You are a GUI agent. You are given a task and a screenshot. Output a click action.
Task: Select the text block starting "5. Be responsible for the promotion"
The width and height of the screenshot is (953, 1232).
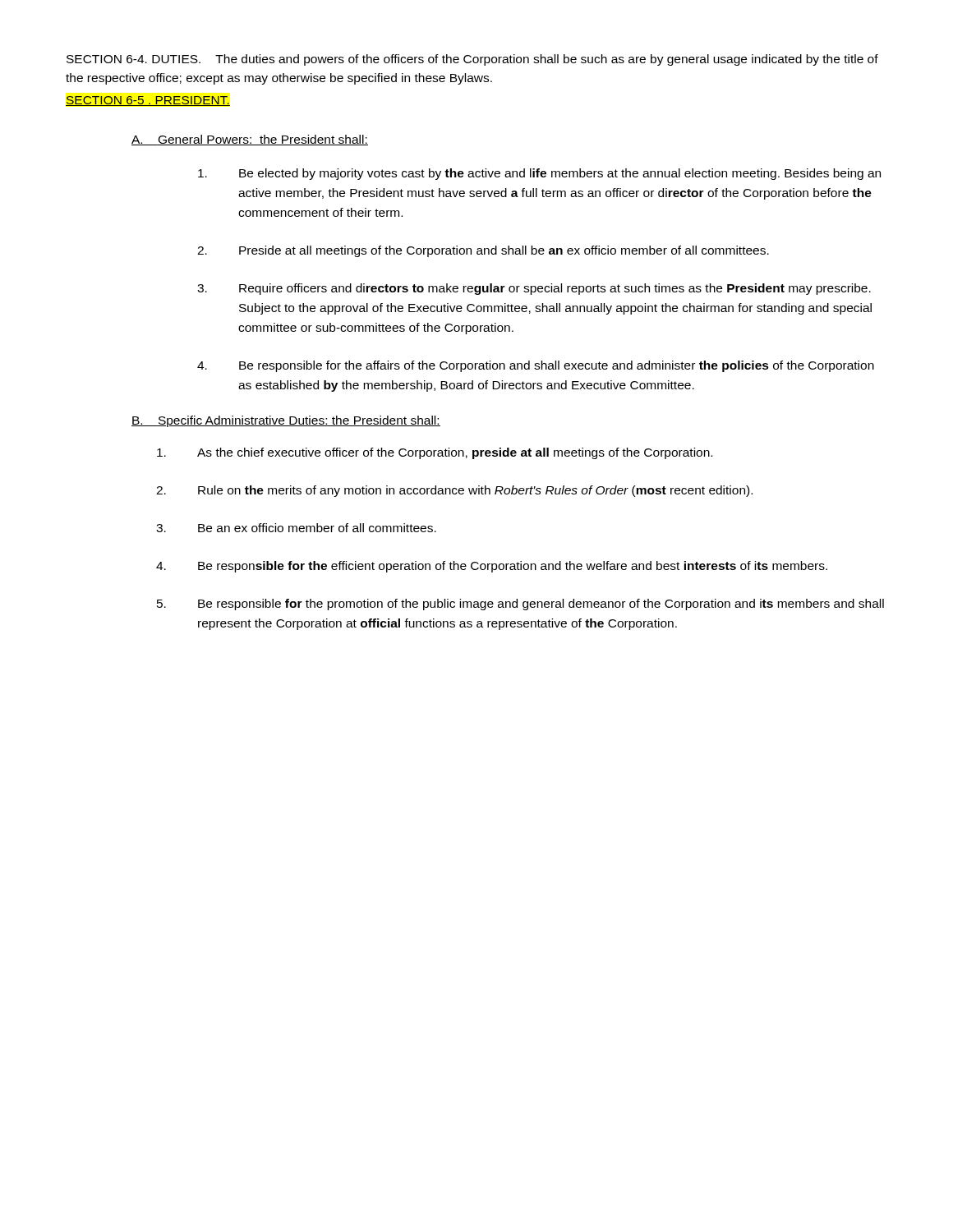click(522, 613)
